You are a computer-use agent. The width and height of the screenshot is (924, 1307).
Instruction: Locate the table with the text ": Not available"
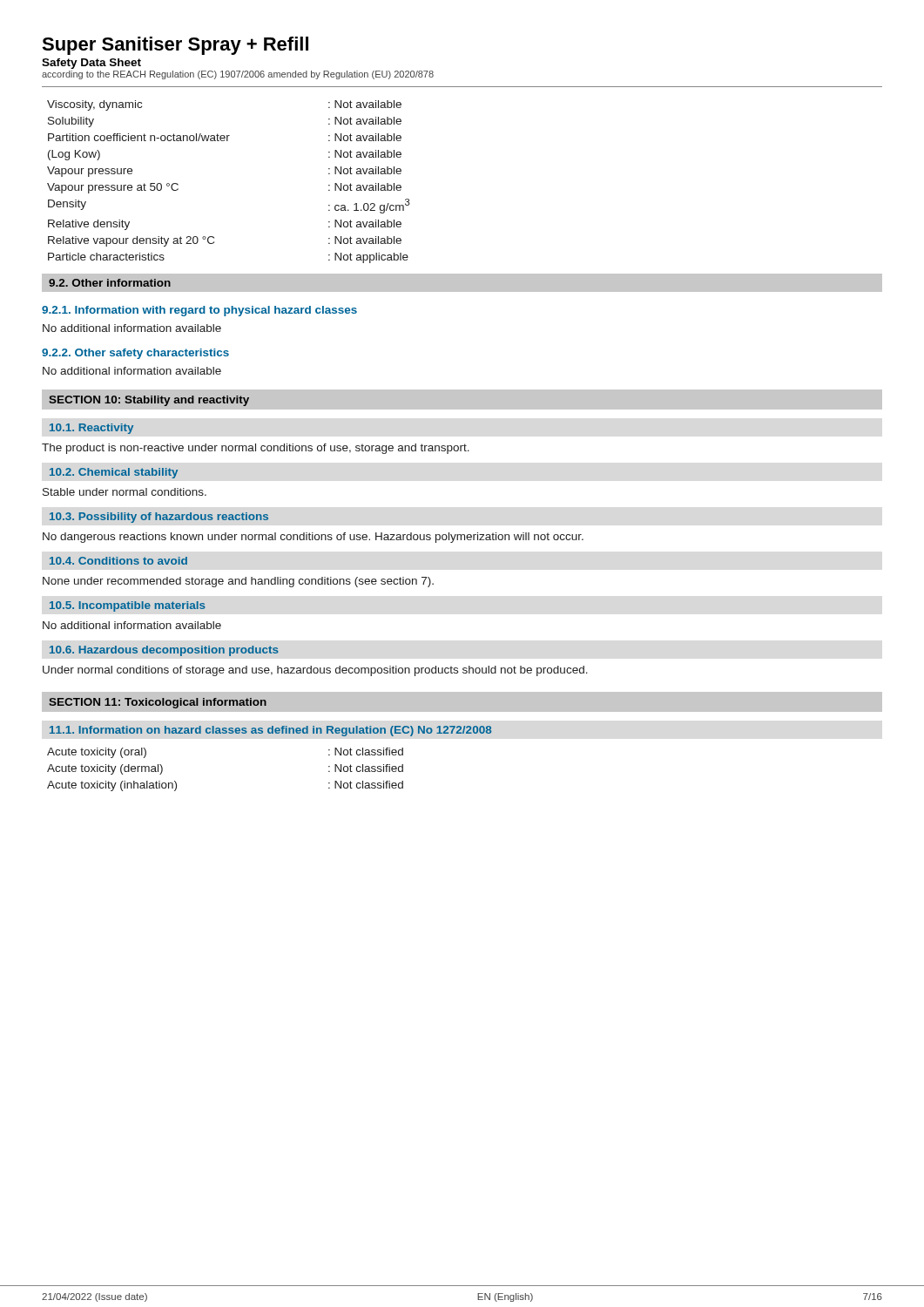462,180
